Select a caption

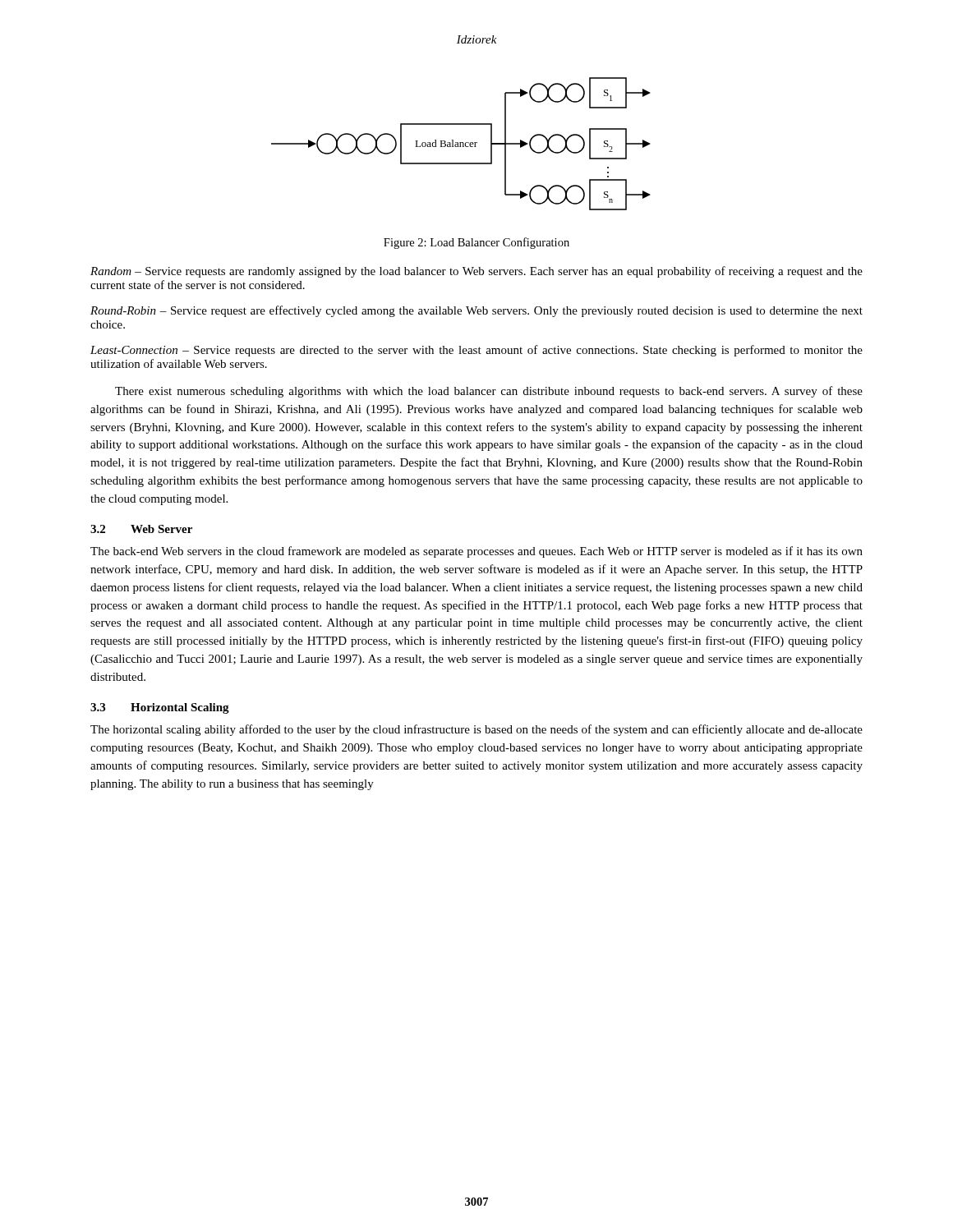[x=476, y=242]
